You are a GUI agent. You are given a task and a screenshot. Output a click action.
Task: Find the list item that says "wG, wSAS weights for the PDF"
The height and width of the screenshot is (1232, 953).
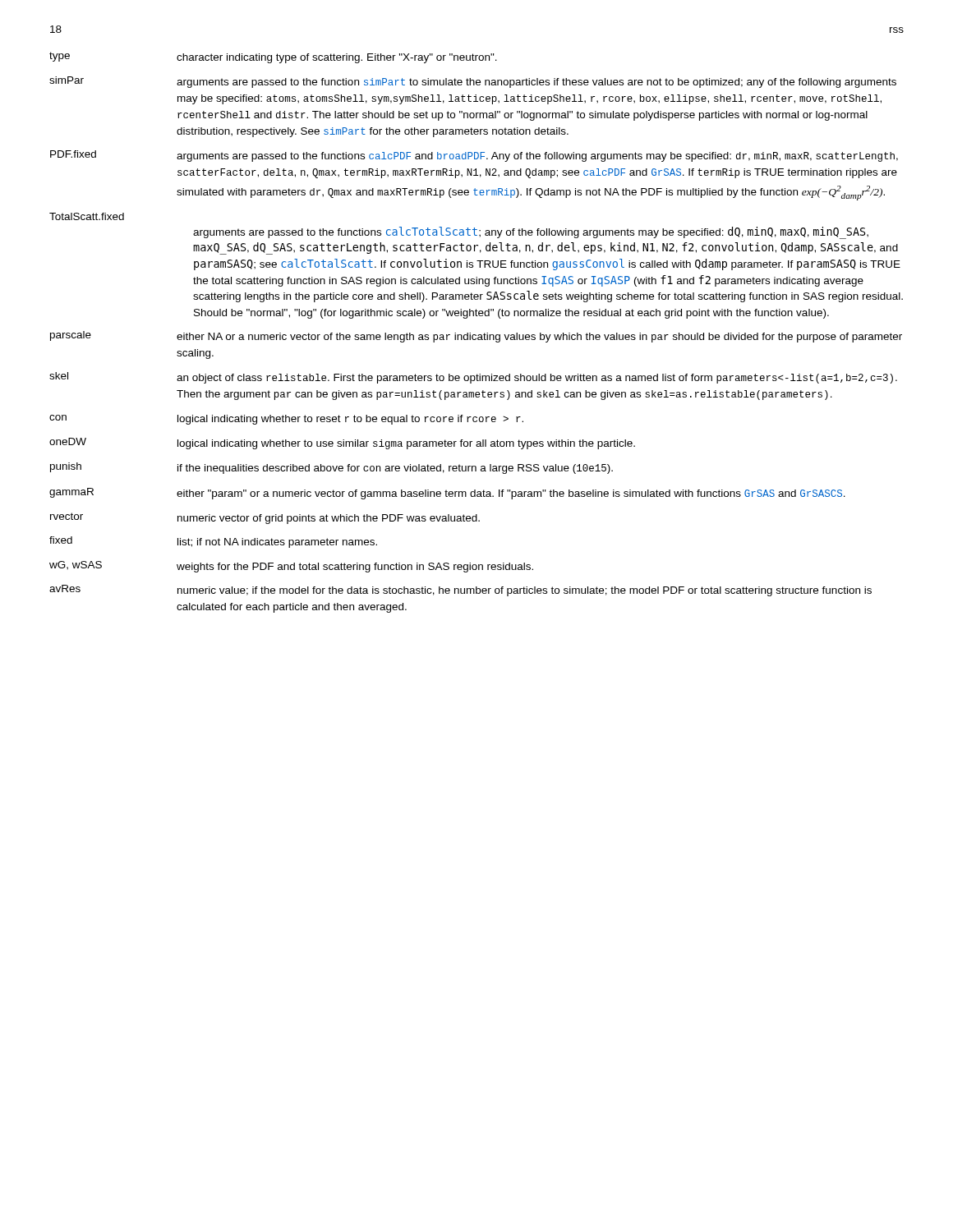tap(476, 566)
